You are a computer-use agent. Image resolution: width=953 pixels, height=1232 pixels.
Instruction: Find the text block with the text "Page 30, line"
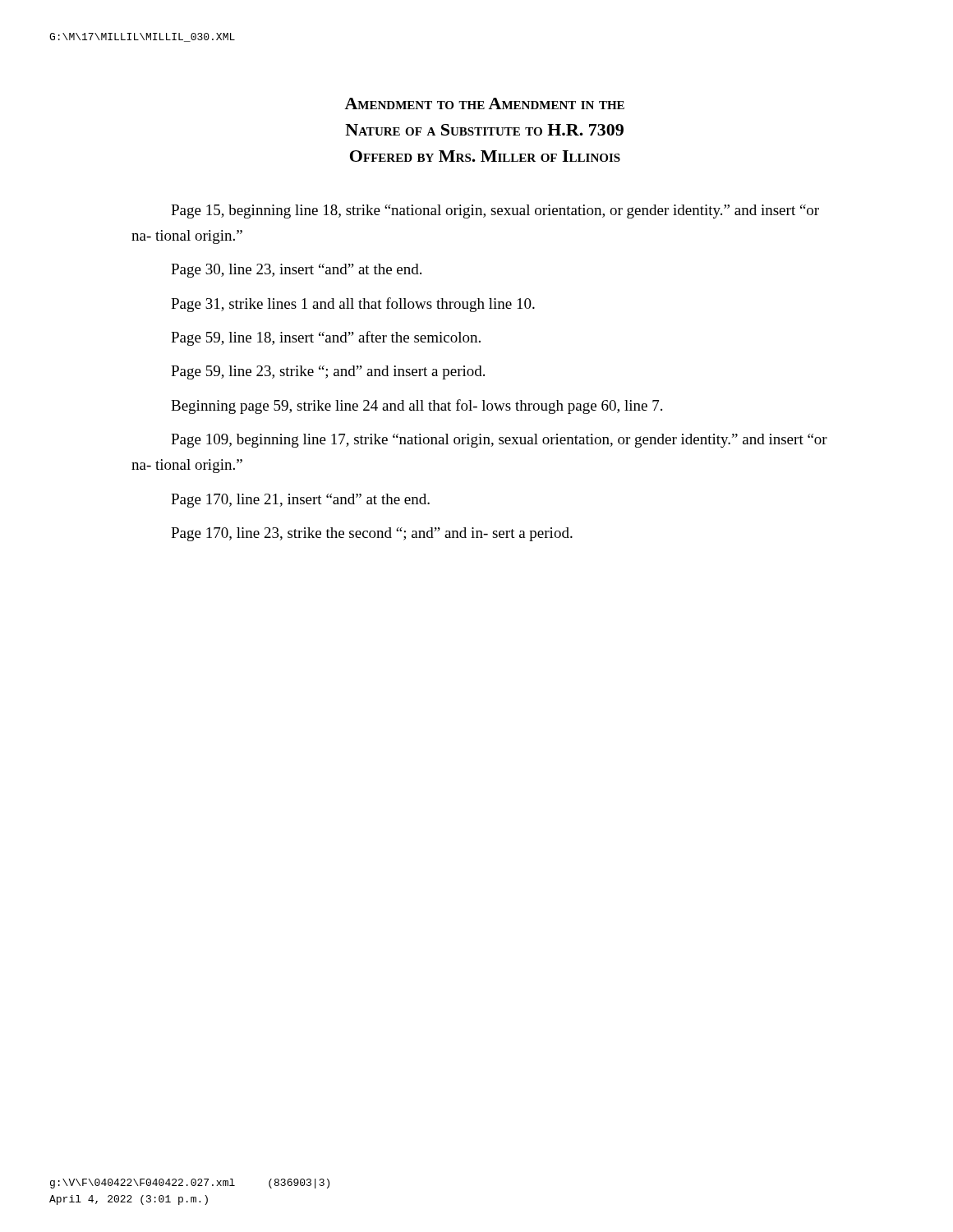(x=297, y=269)
